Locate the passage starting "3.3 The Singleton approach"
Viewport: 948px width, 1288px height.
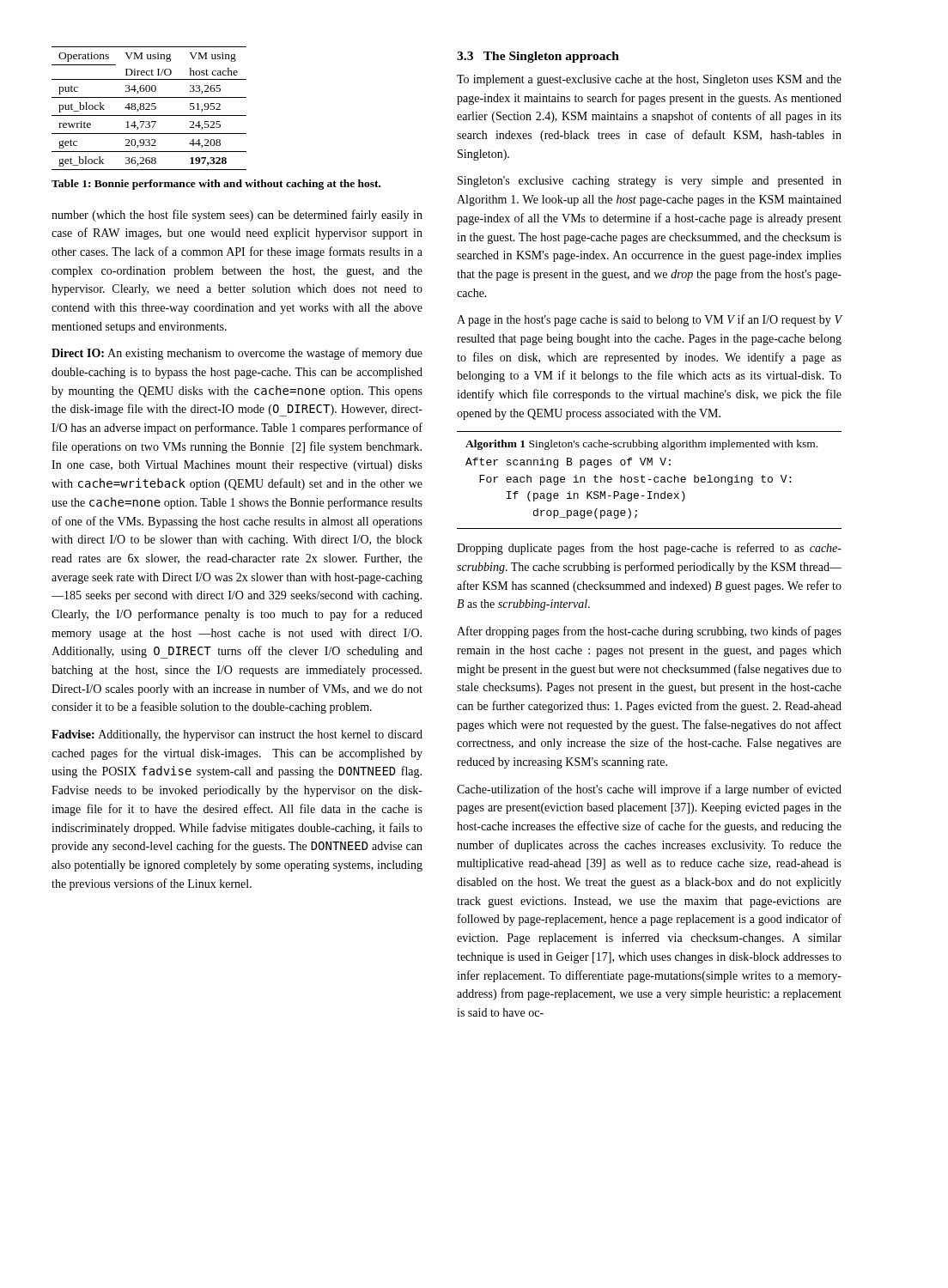click(538, 55)
